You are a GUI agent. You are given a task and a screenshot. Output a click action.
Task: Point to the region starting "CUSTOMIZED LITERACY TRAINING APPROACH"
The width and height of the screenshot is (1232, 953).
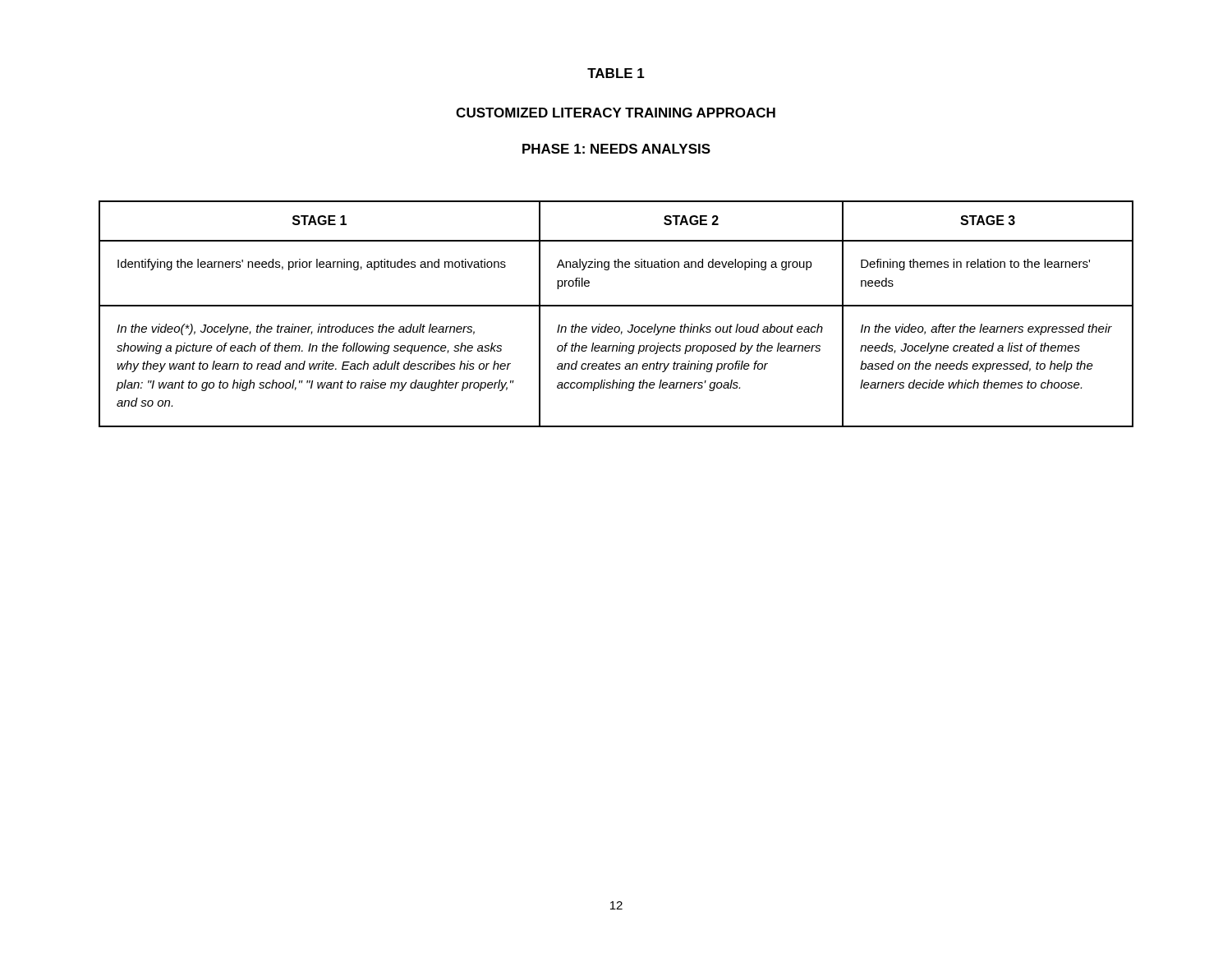pos(616,113)
